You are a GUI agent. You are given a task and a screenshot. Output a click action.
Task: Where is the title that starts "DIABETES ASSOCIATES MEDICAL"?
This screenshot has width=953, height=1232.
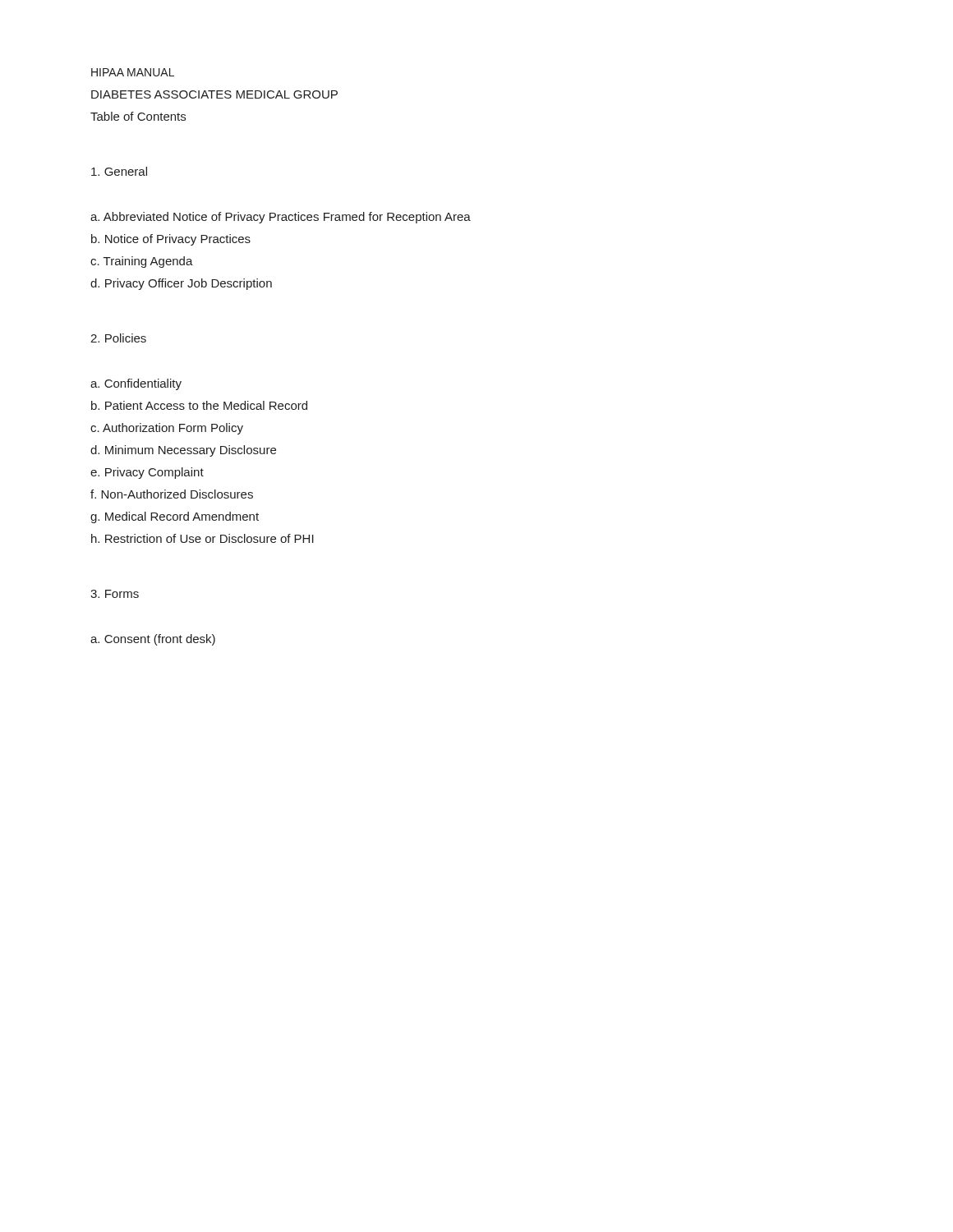(214, 94)
